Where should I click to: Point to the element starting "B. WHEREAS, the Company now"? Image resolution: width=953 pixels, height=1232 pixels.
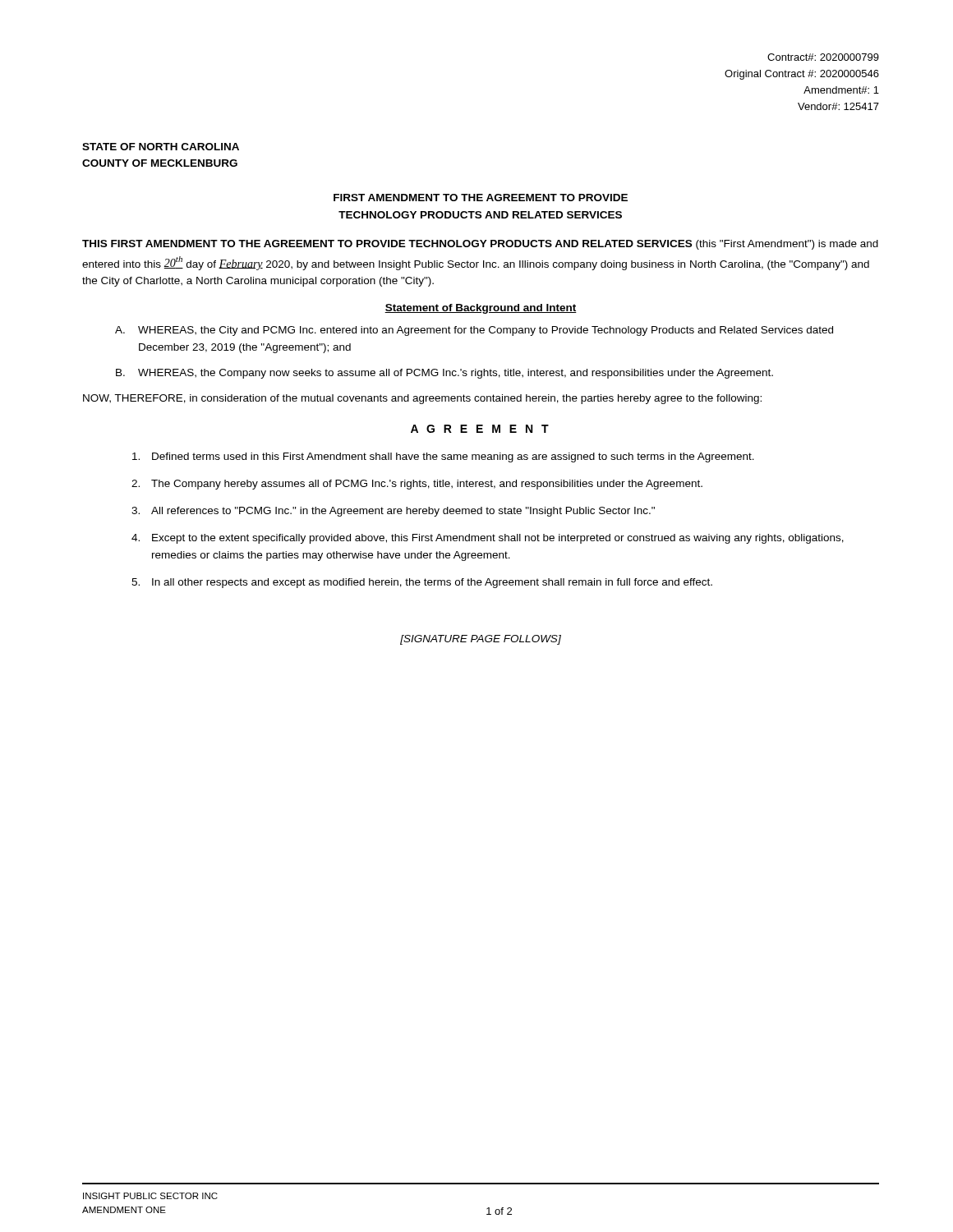pyautogui.click(x=497, y=373)
